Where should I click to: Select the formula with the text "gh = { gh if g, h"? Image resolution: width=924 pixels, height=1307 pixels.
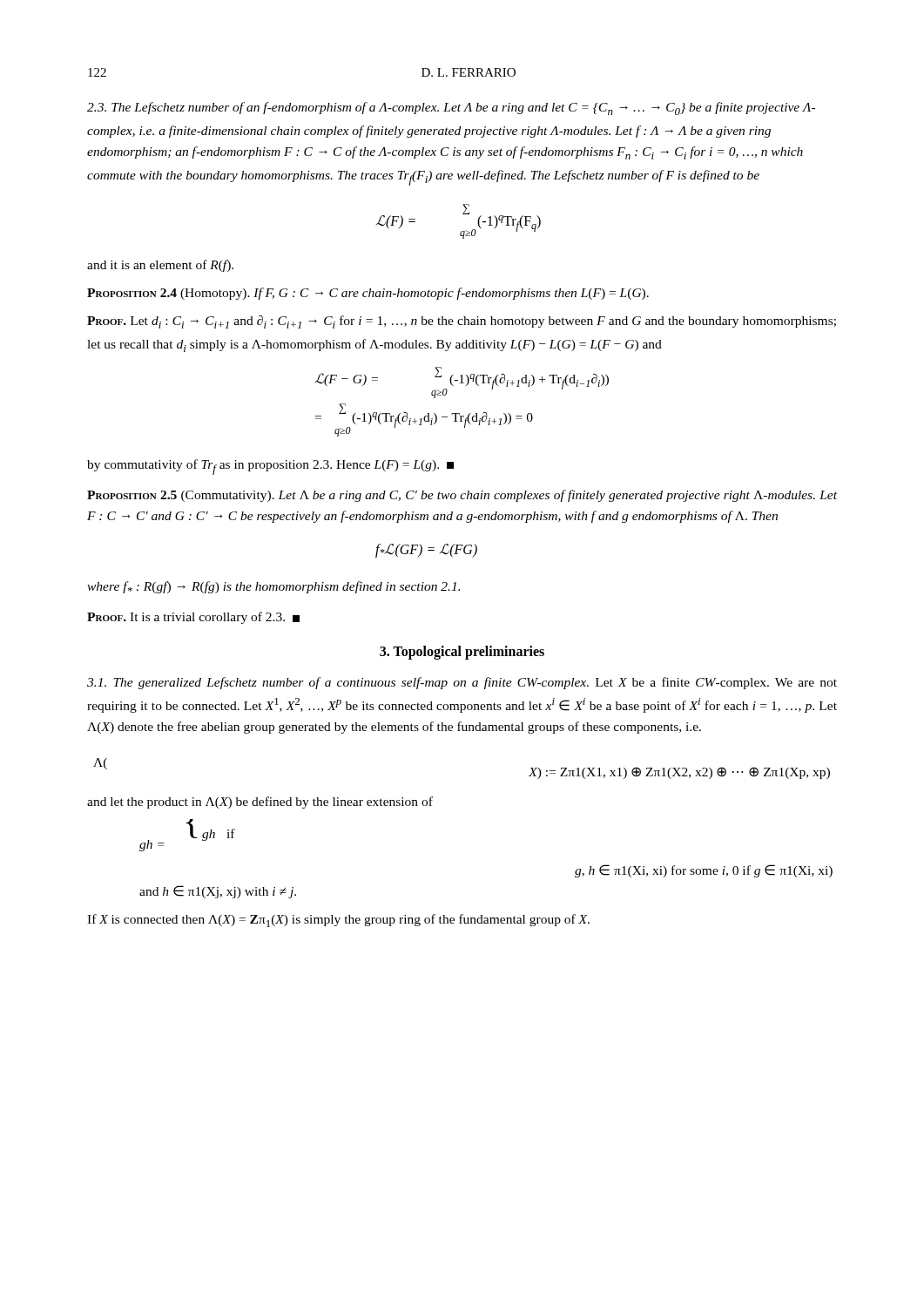(187, 835)
